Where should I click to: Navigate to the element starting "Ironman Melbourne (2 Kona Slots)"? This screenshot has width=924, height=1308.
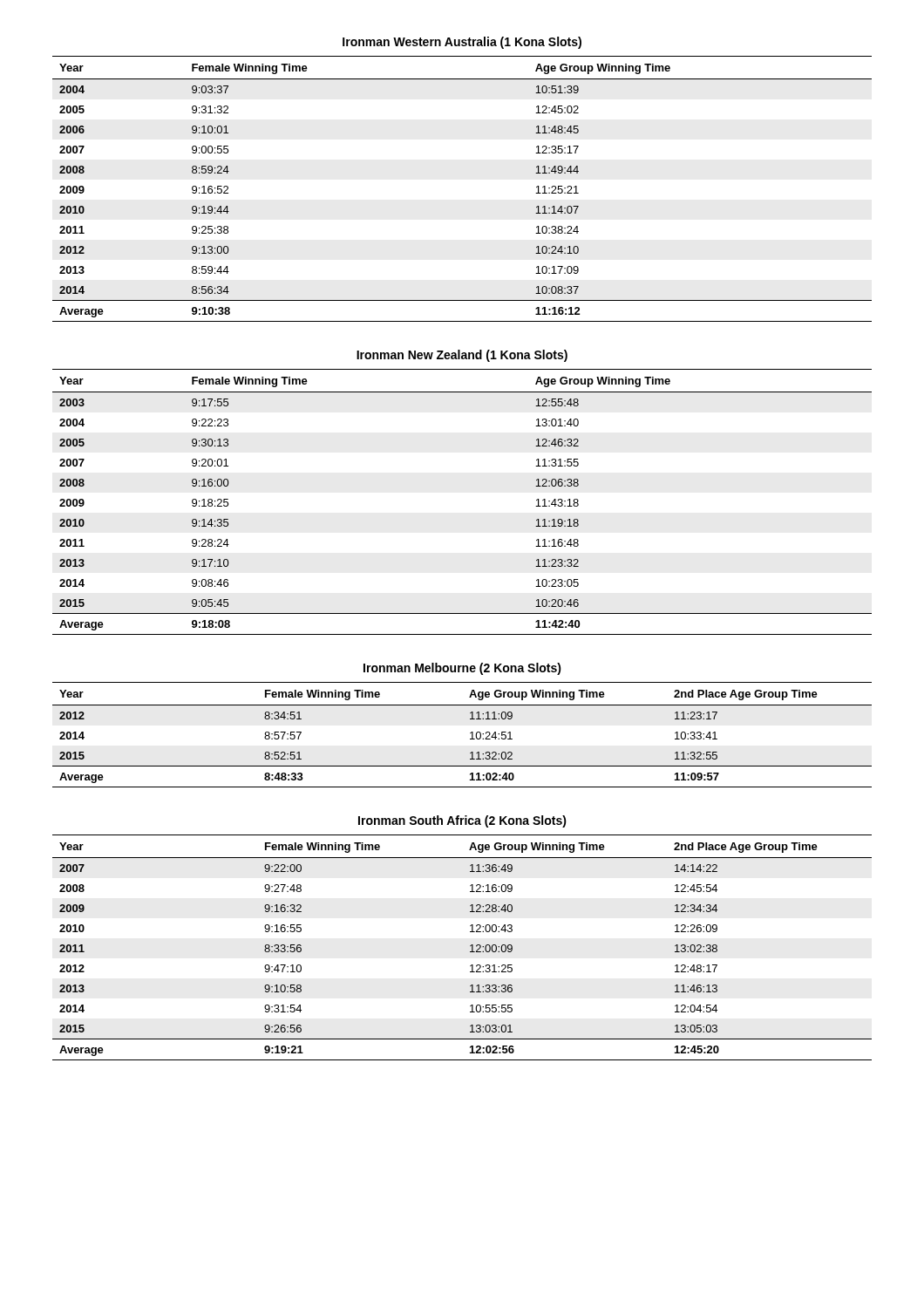[x=462, y=668]
